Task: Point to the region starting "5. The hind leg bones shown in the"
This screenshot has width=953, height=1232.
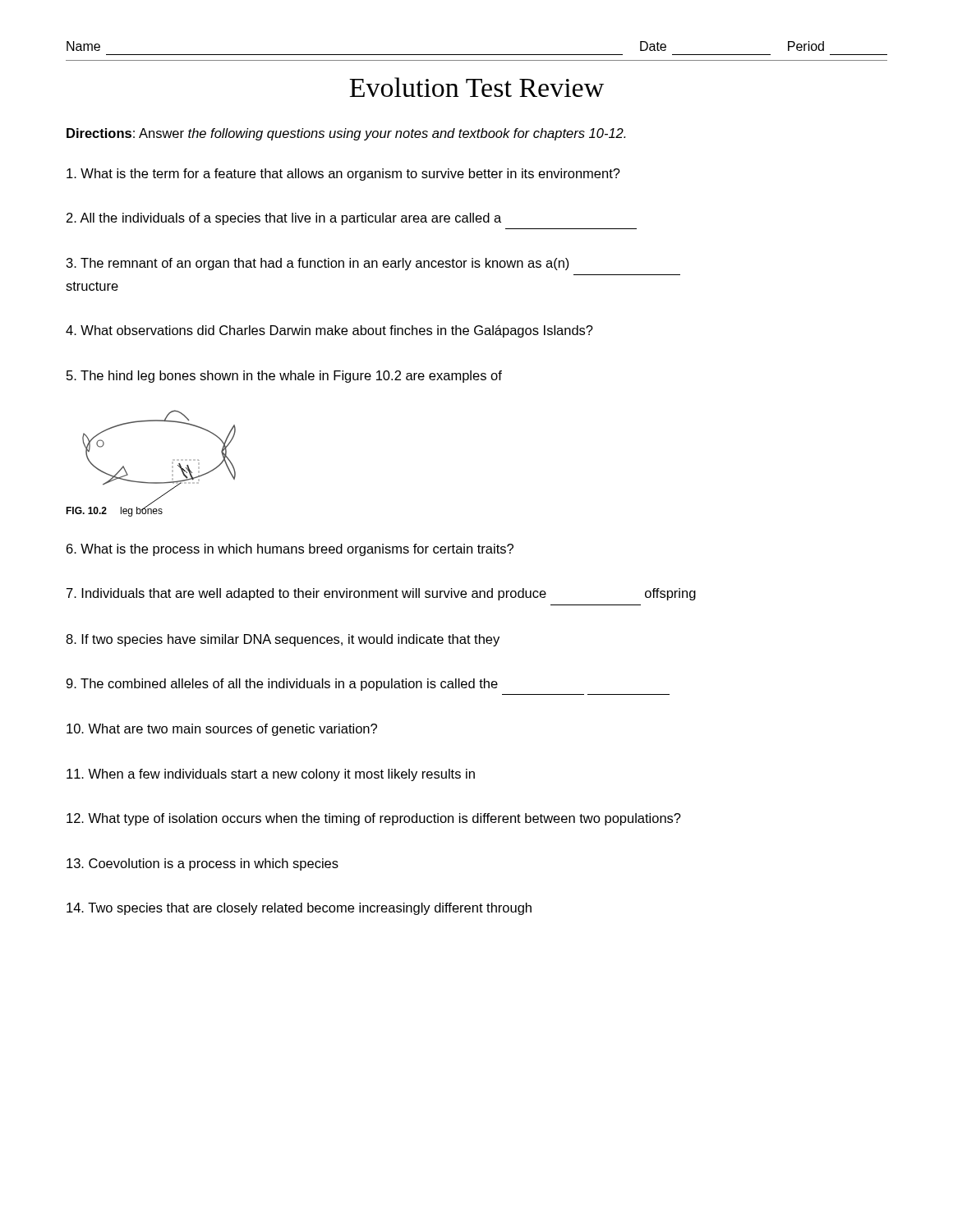Action: click(284, 375)
